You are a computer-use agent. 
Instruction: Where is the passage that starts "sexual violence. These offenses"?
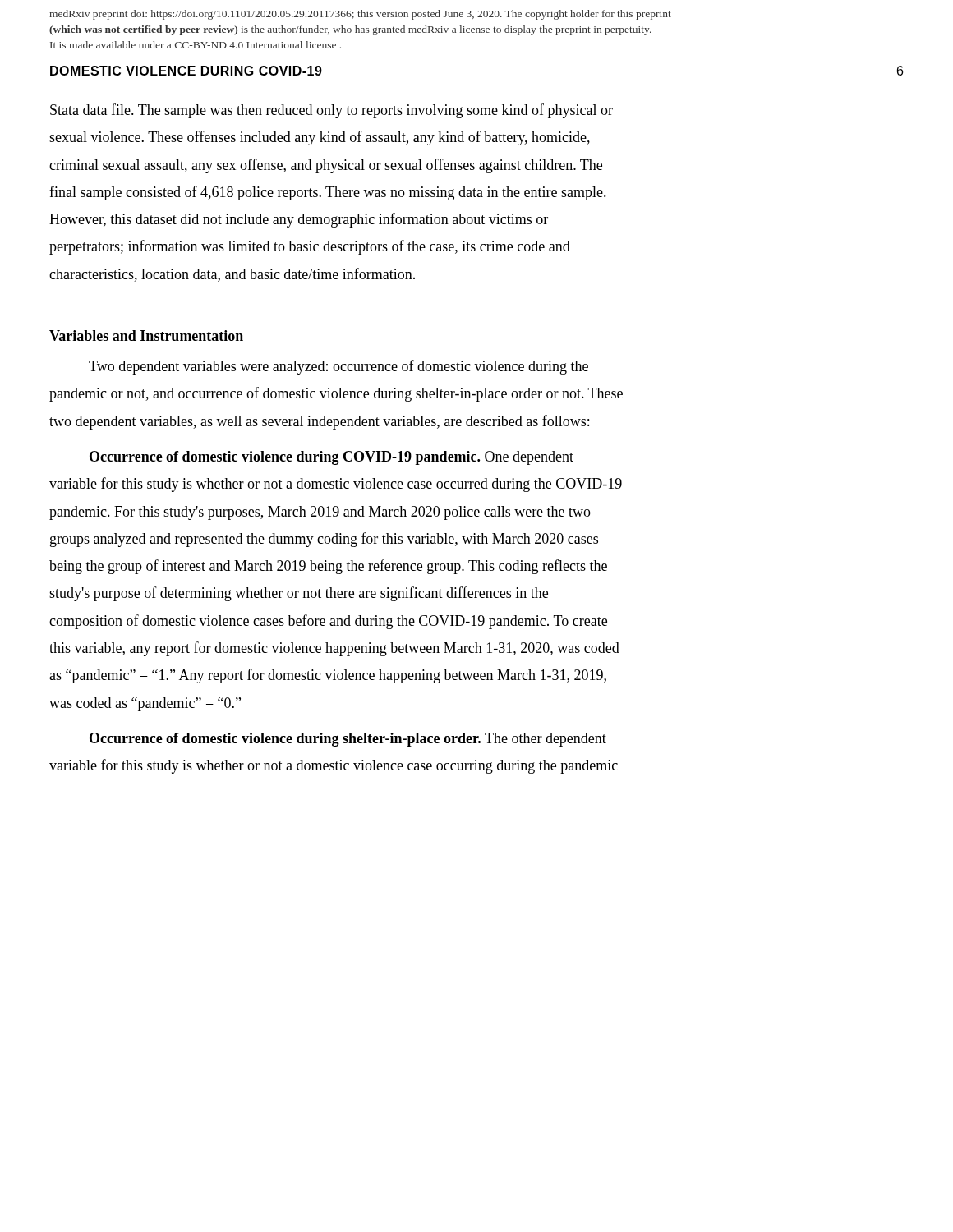click(320, 137)
